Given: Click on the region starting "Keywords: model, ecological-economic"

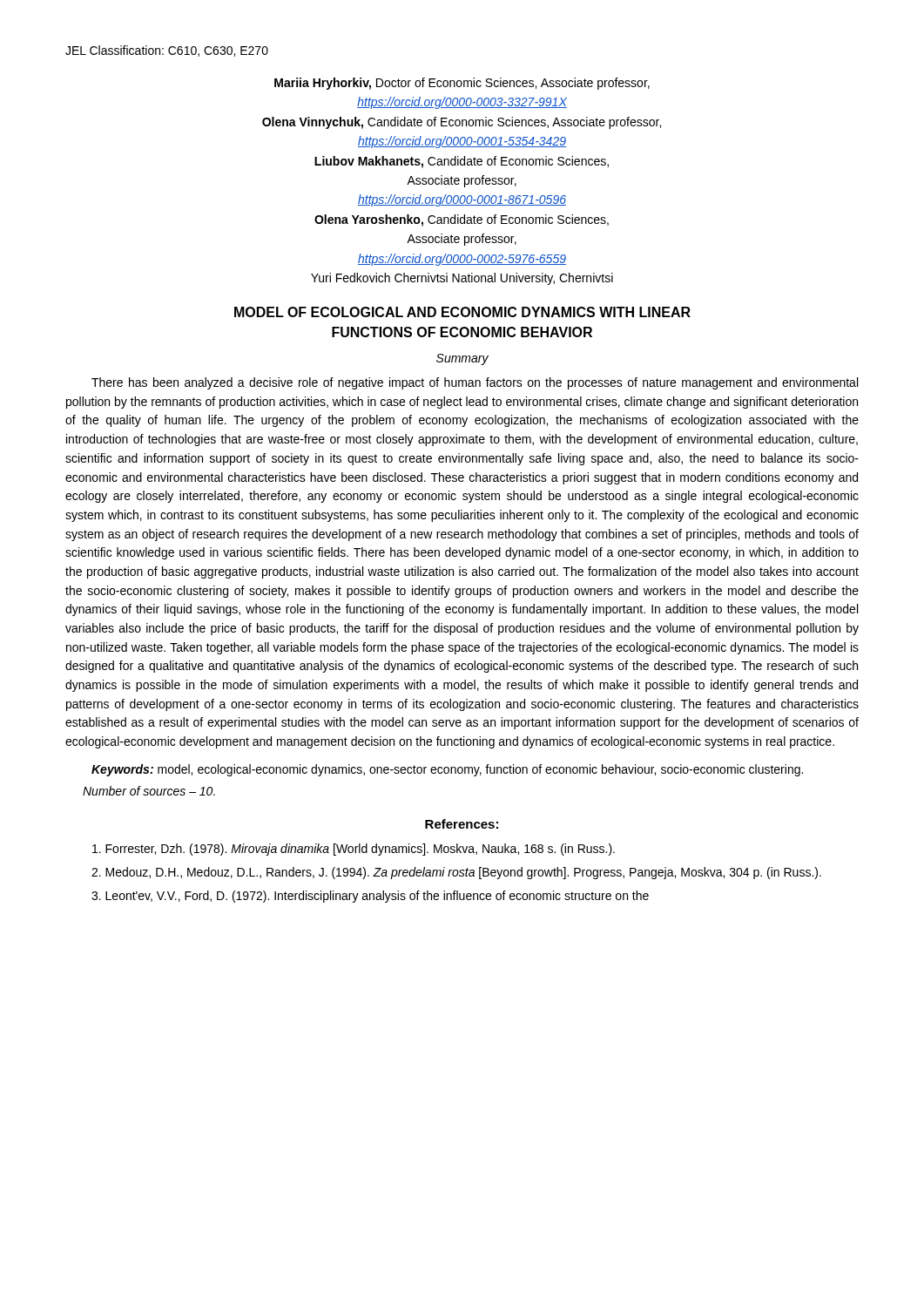Looking at the screenshot, I should pos(448,769).
